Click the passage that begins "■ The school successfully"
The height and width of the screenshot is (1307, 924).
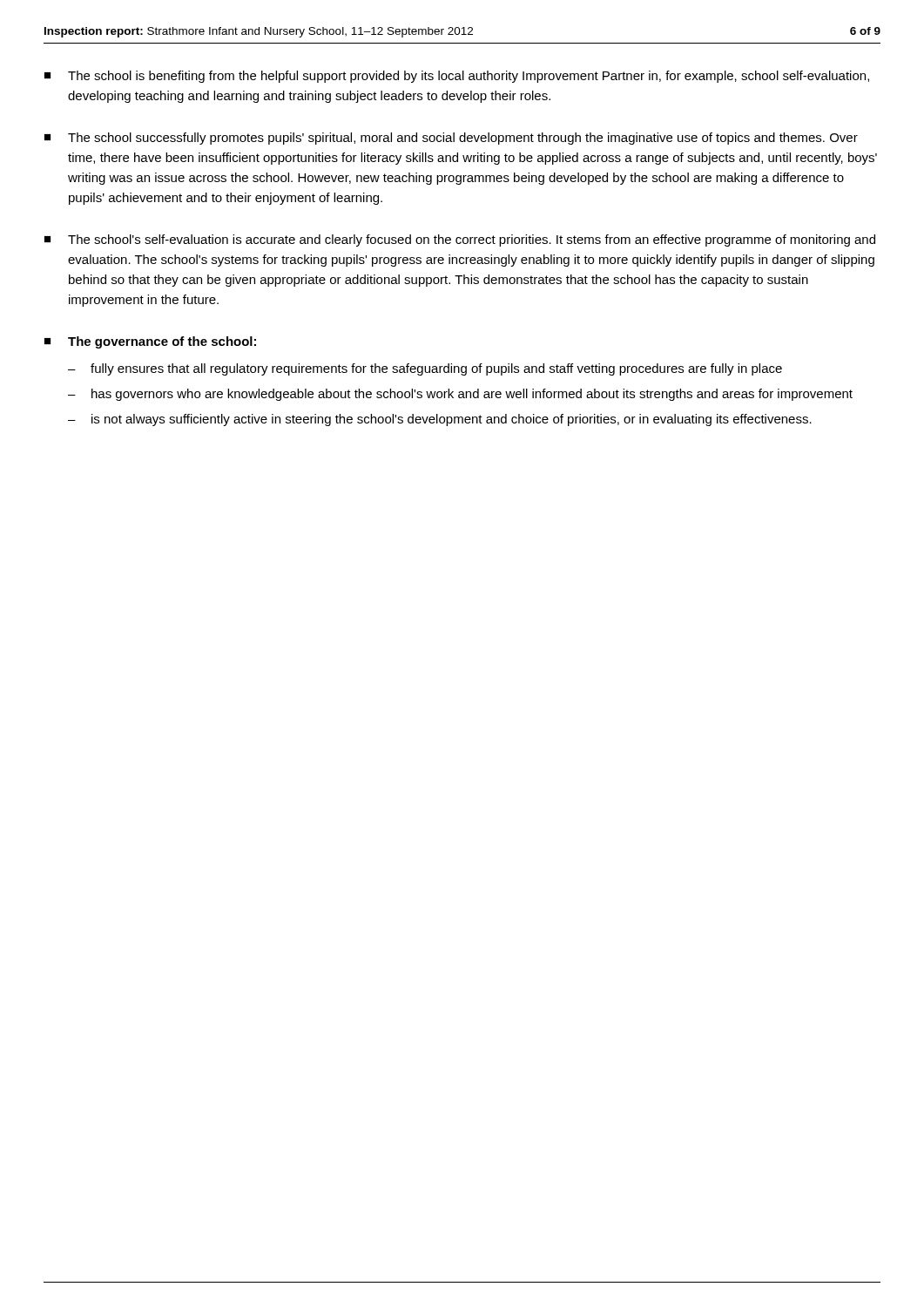[462, 167]
